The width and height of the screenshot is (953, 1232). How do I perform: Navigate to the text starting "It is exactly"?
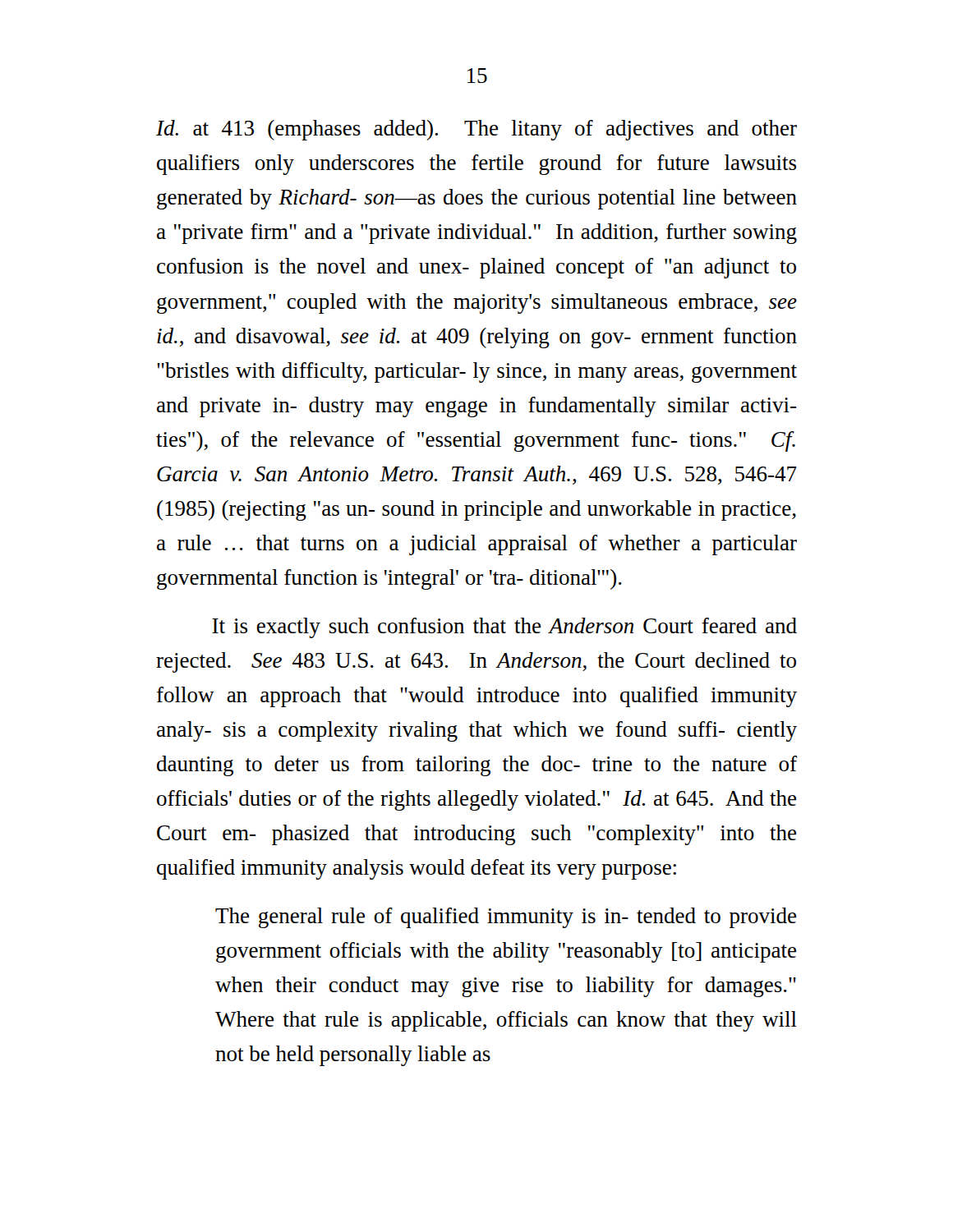(476, 747)
